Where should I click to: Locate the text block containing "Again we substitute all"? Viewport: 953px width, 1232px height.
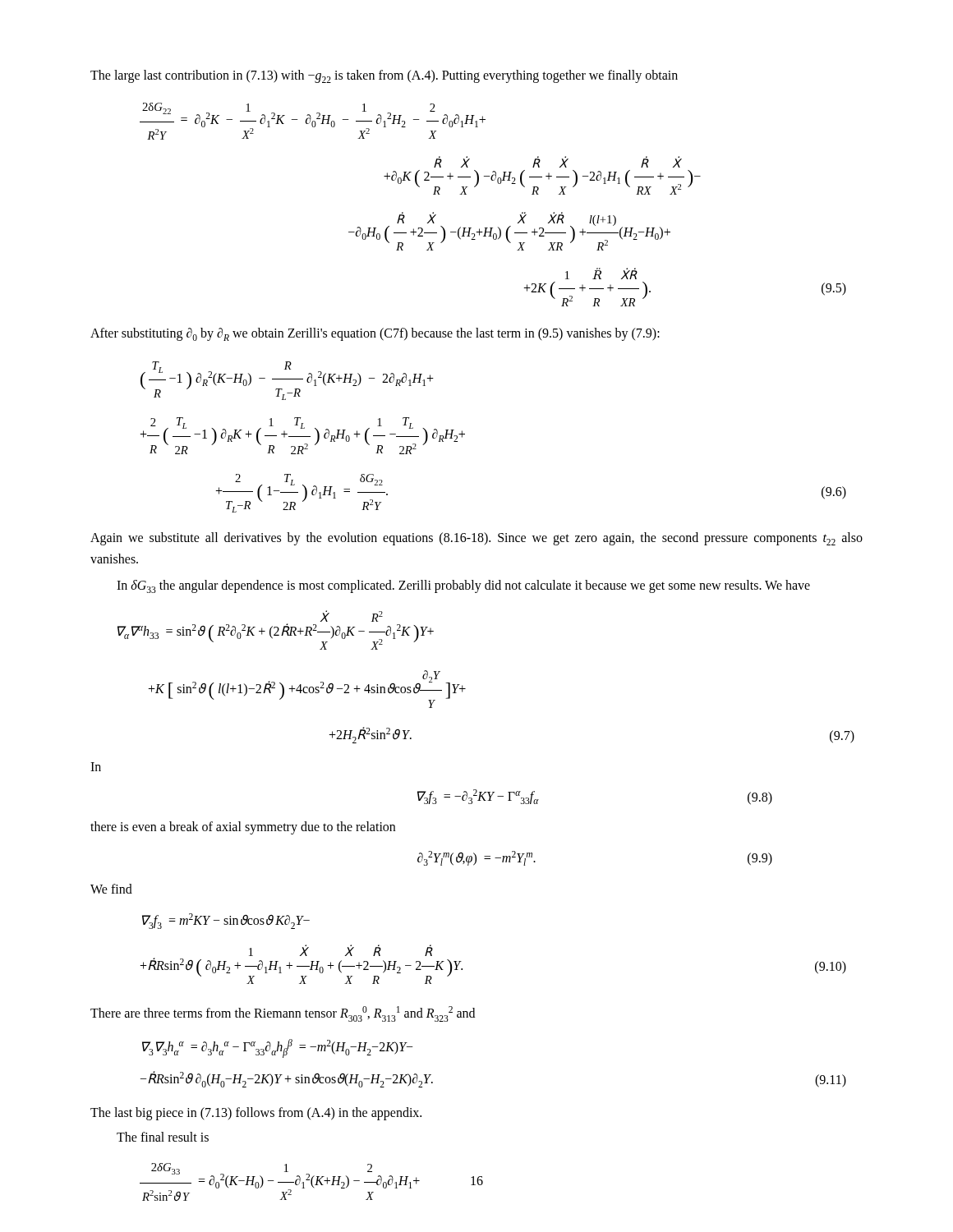click(x=476, y=548)
